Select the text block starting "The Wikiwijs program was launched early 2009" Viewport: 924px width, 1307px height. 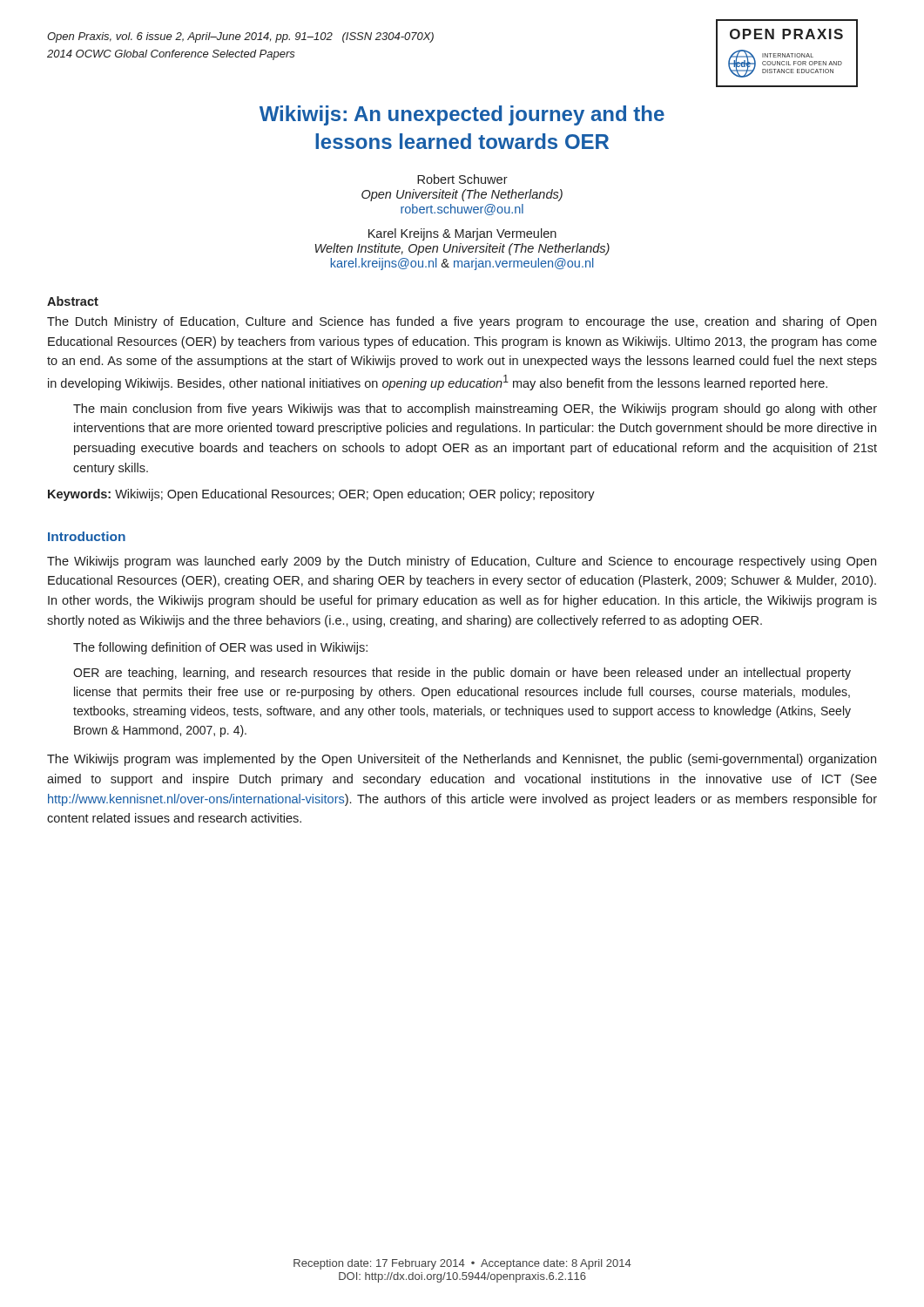462,604
